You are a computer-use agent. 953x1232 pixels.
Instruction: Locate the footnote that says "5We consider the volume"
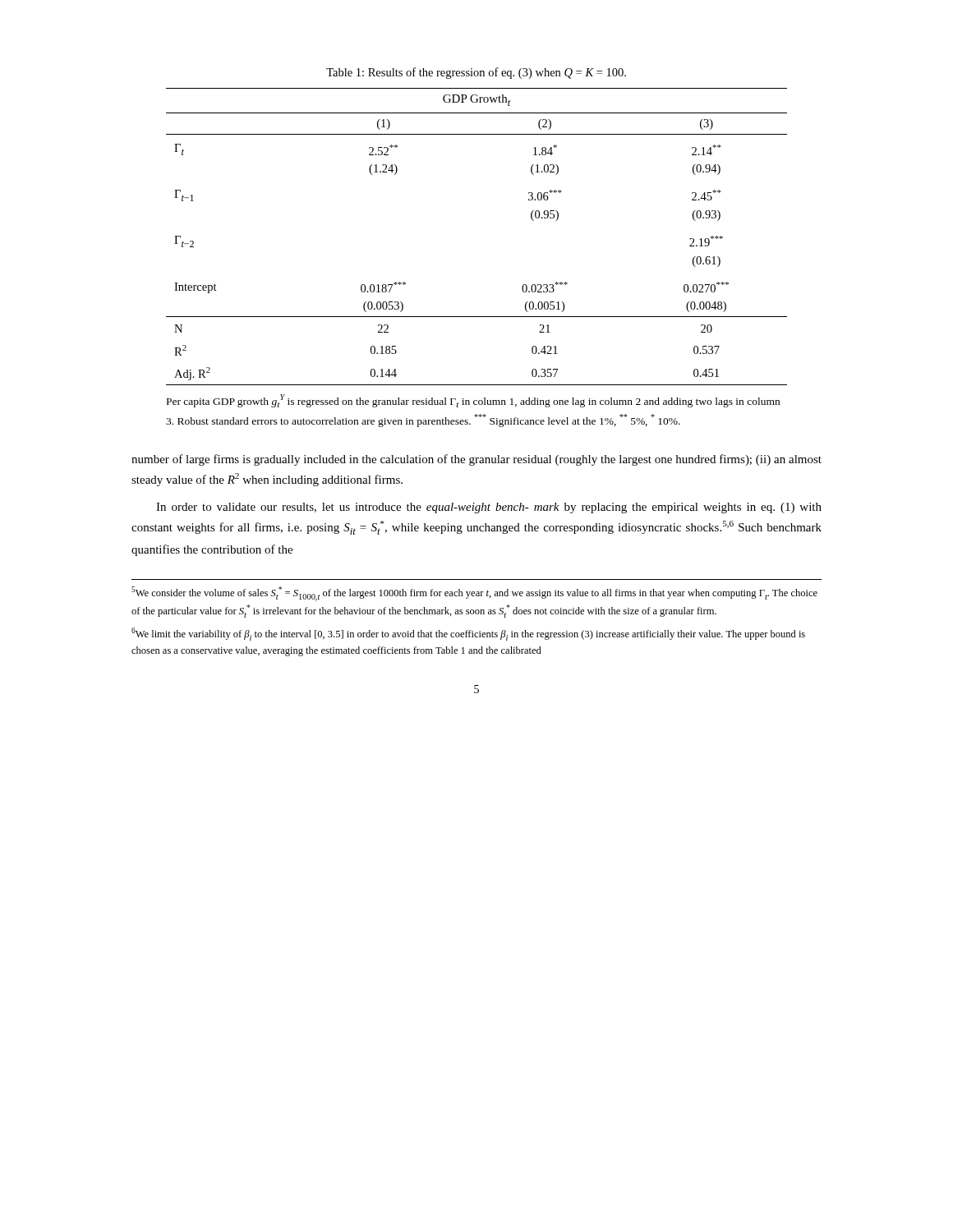coord(476,622)
